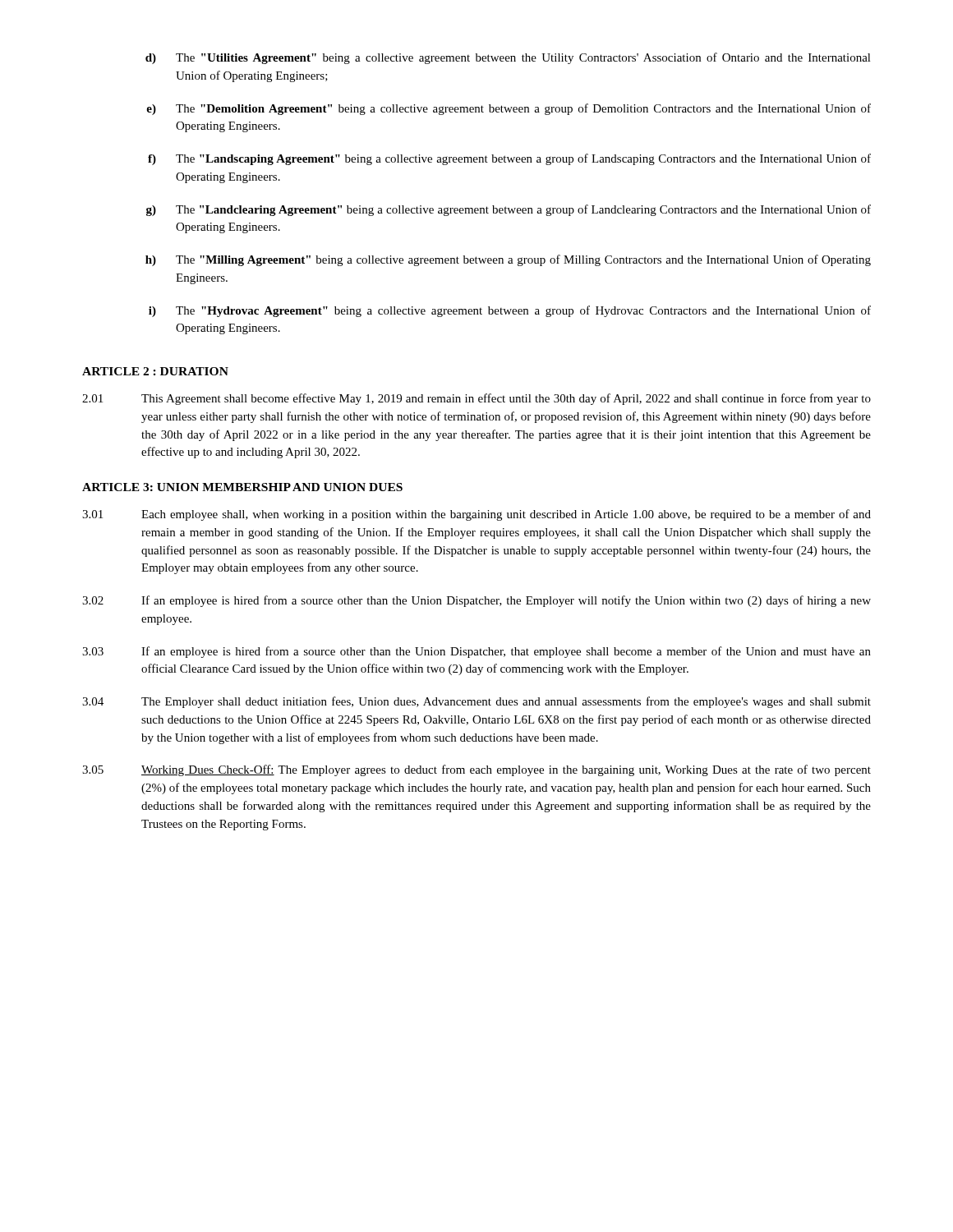Where is the section header that starts "ARTICLE 3: UNION"?

tap(243, 487)
